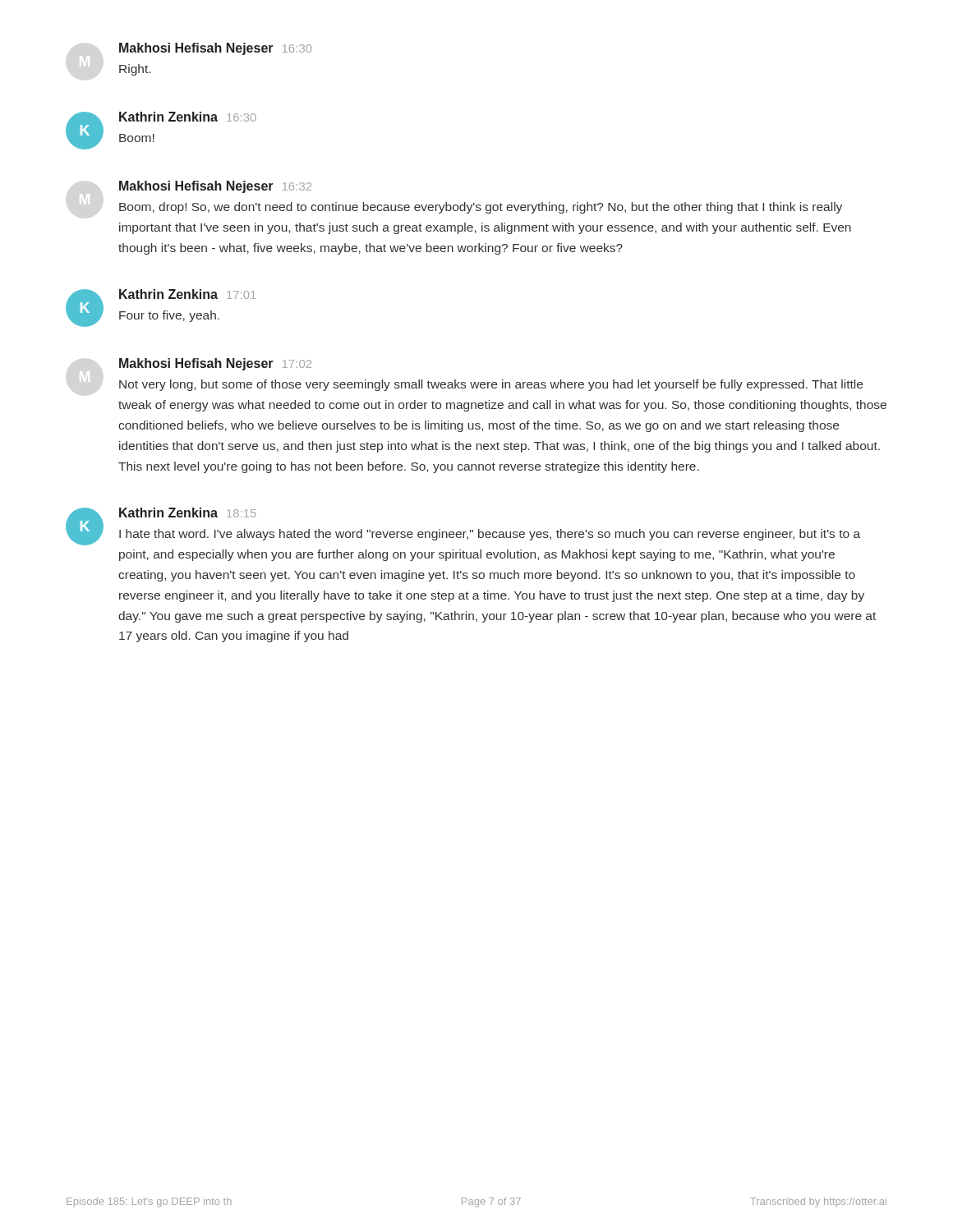The width and height of the screenshot is (953, 1232).
Task: Locate the block of text that opens with "Makhosi Hefisah Nejeser 17:02 Not"
Action: tap(503, 417)
